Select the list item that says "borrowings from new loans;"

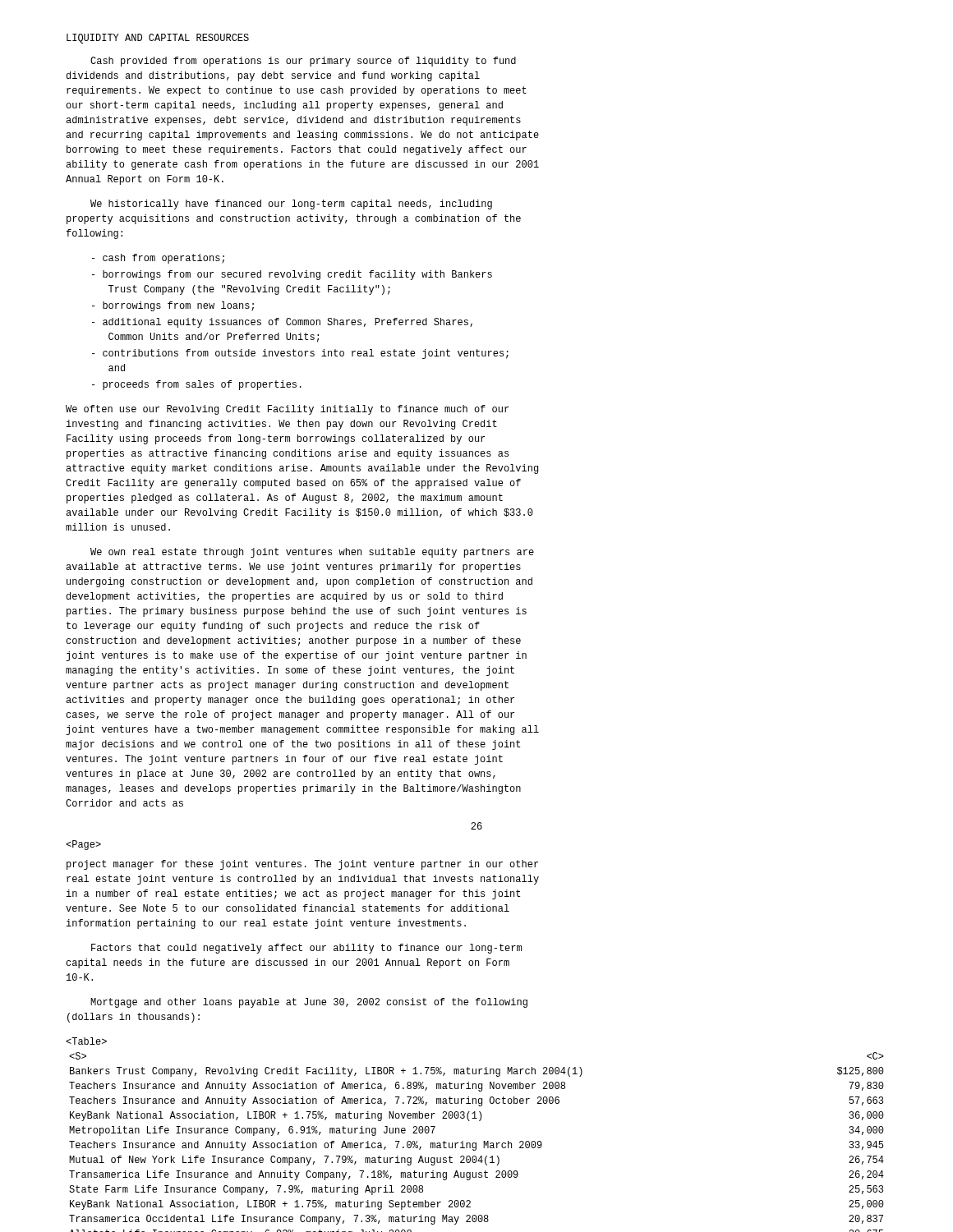point(173,306)
